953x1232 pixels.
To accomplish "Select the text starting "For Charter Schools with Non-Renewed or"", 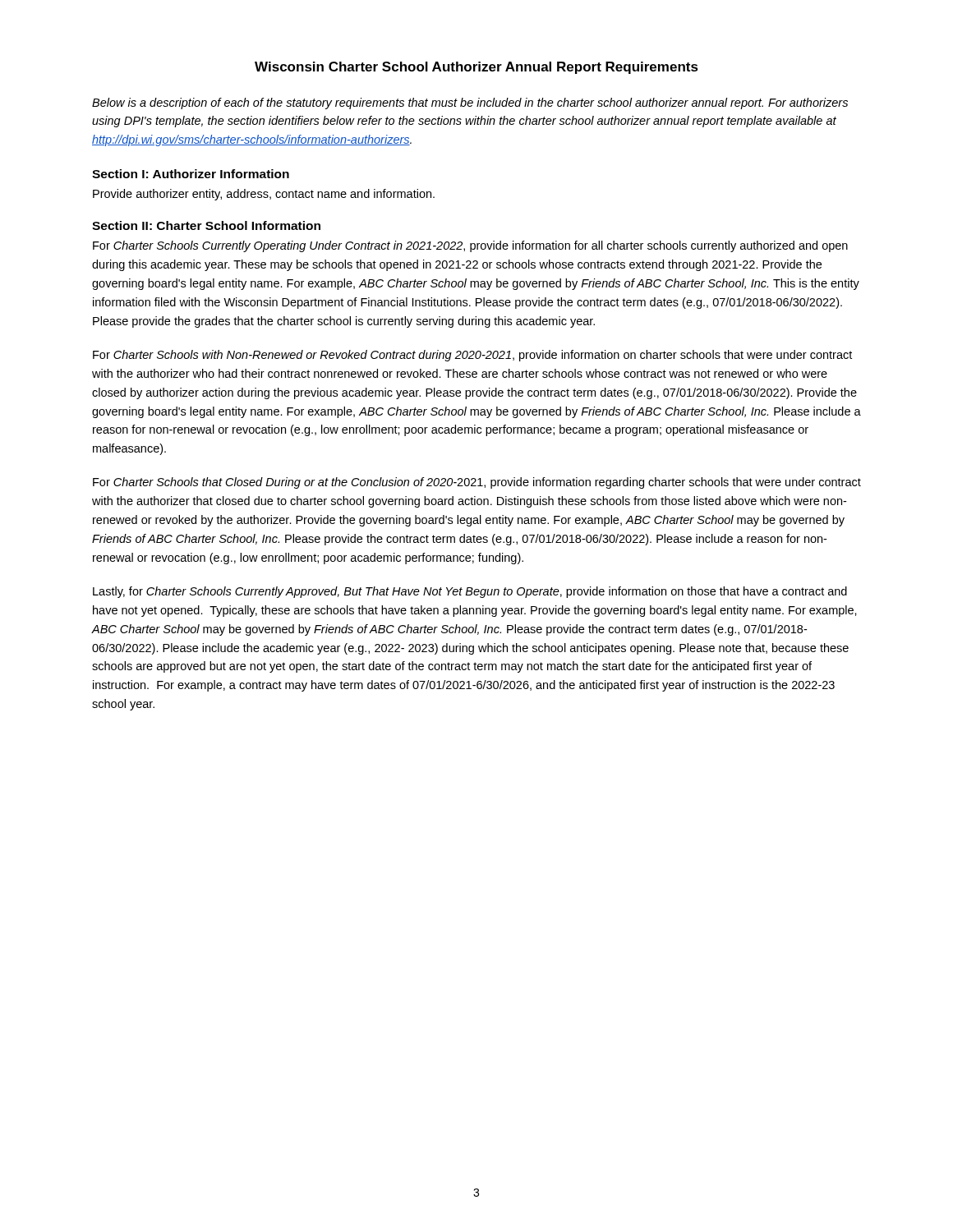I will 476,402.
